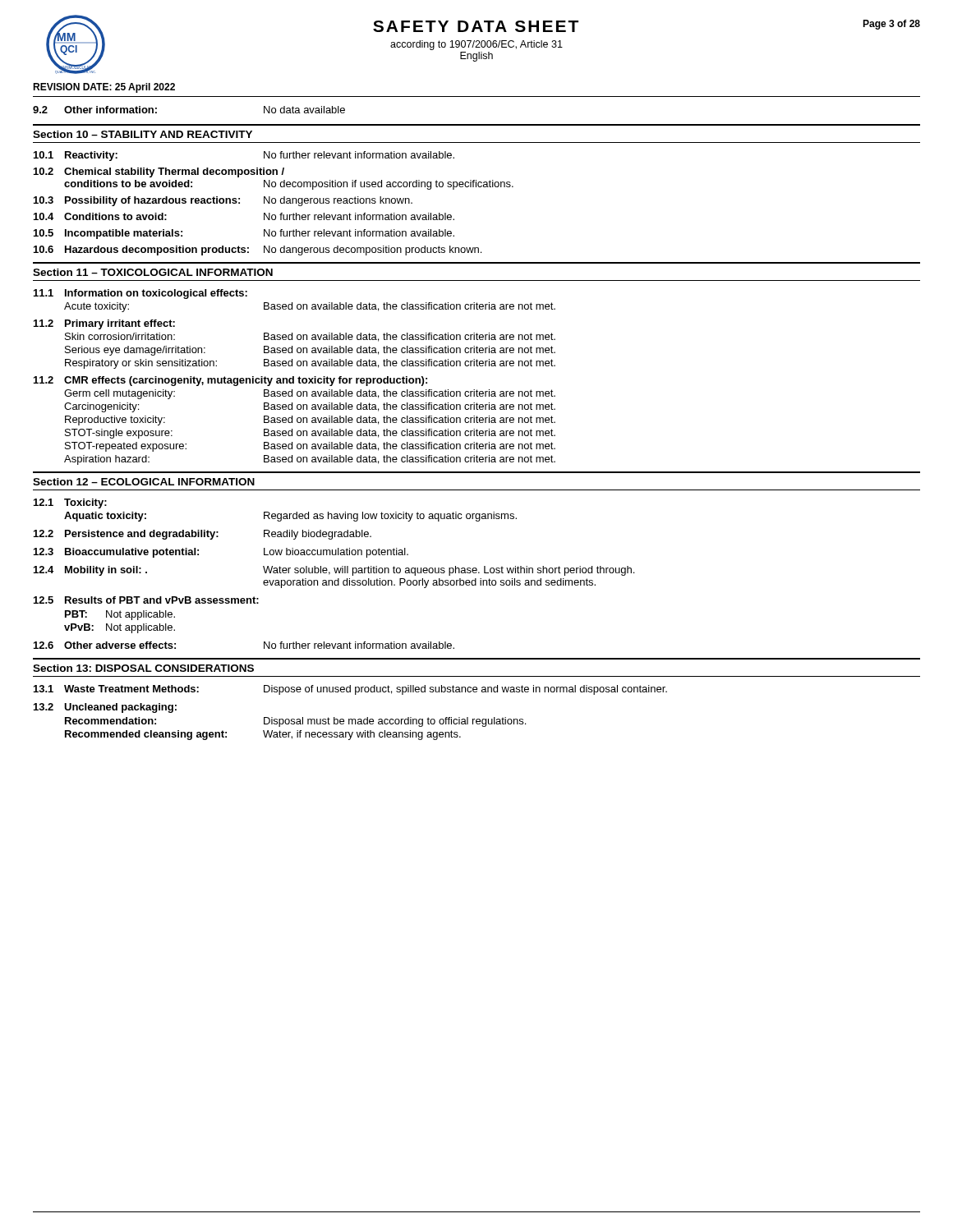
Task: Click on the block starting "4 Conditions to avoid:"
Action: pyautogui.click(x=39, y=216)
